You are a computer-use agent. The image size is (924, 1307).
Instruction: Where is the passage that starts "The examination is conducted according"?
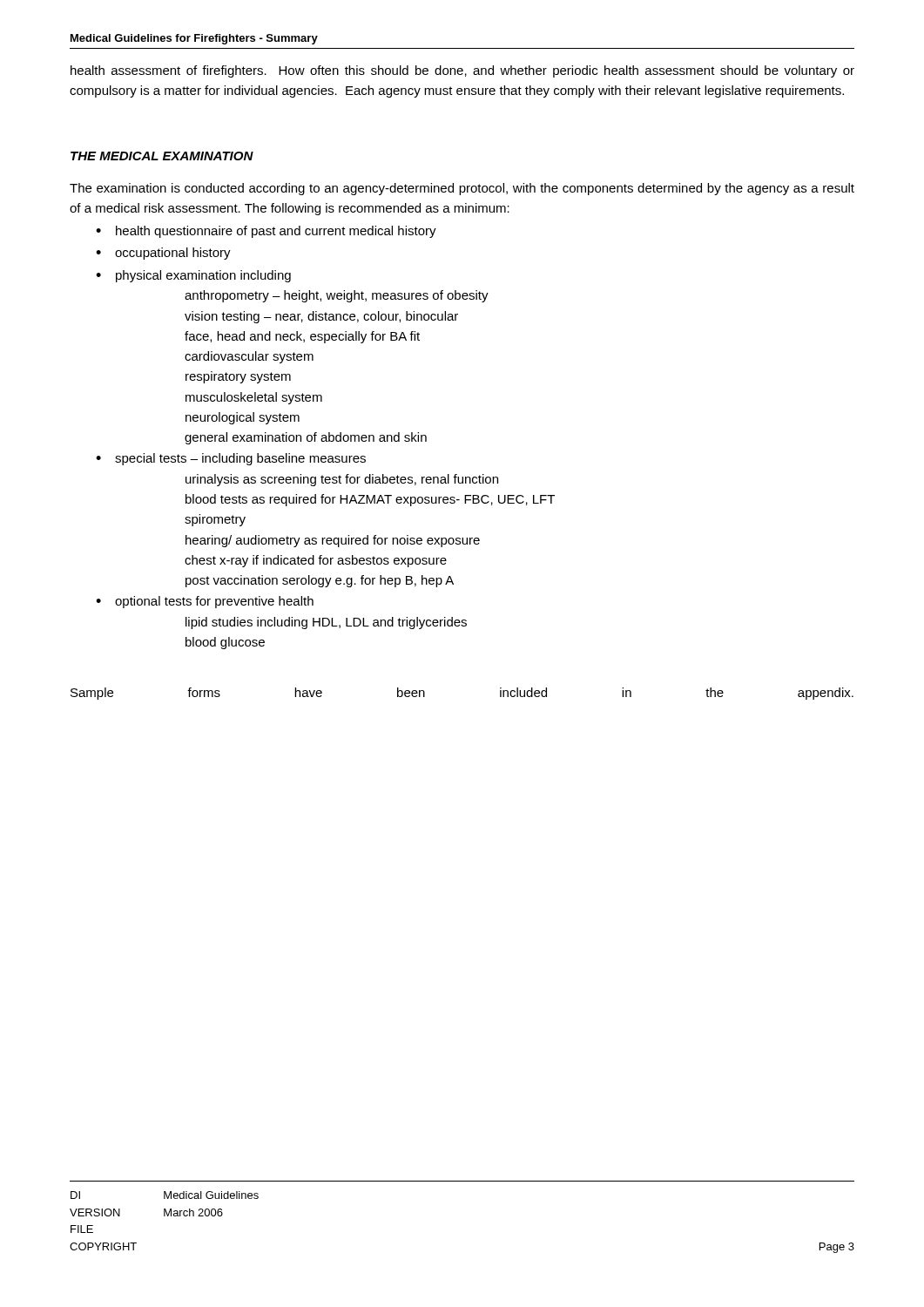462,198
